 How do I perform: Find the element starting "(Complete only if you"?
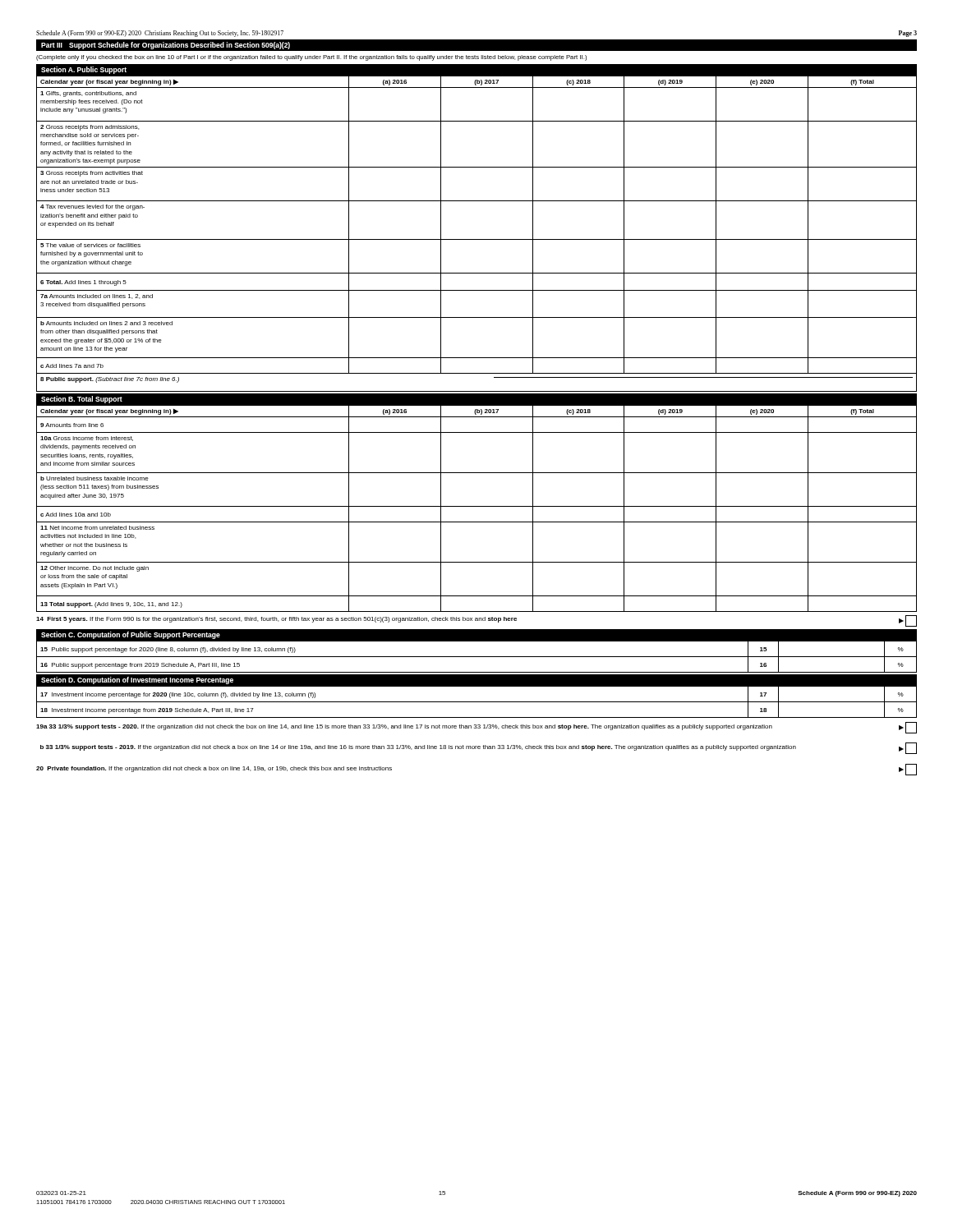[x=312, y=57]
